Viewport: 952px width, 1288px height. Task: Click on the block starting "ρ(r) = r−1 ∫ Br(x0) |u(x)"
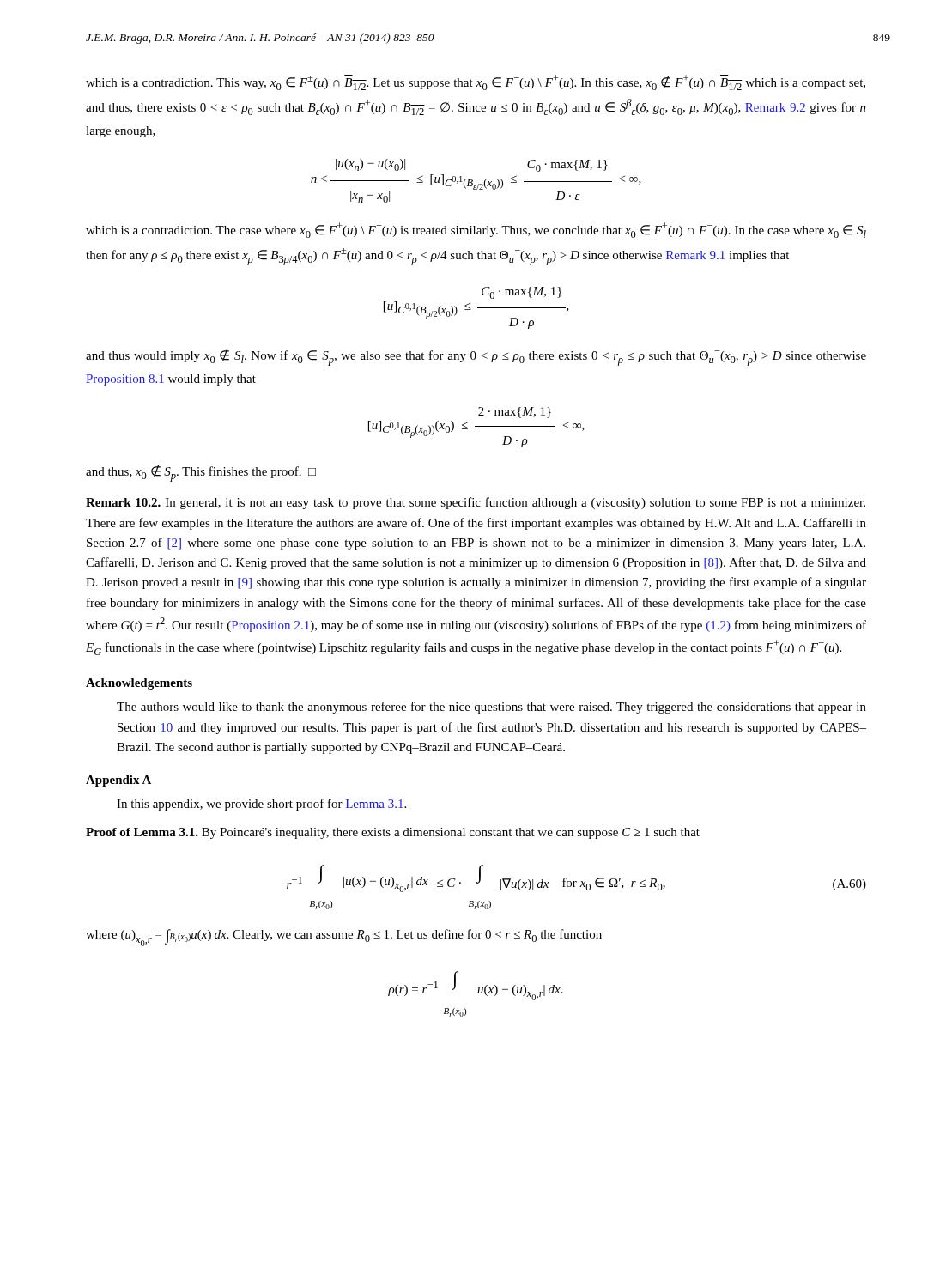(x=476, y=991)
